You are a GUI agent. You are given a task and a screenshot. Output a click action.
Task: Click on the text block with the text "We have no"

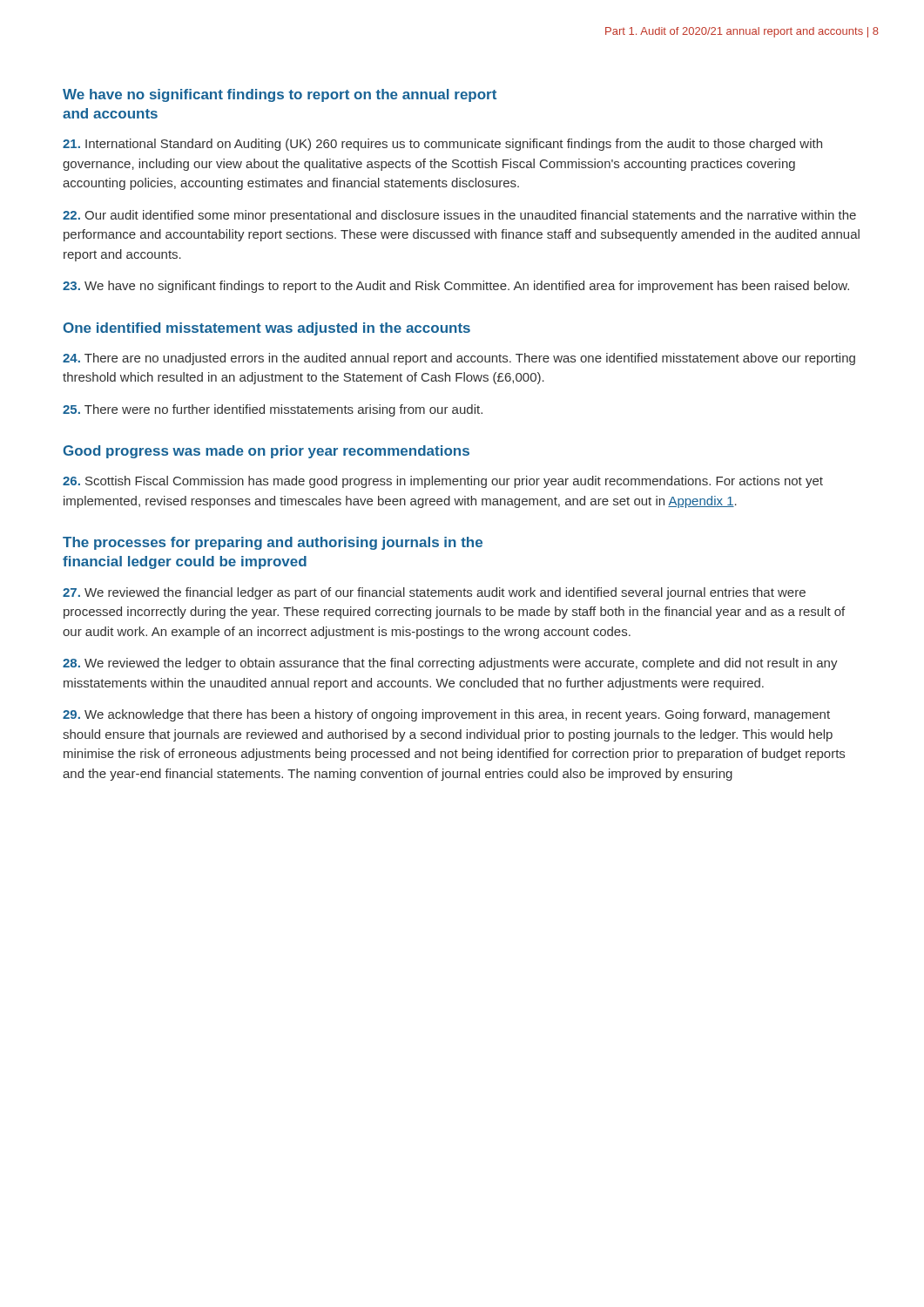457,286
